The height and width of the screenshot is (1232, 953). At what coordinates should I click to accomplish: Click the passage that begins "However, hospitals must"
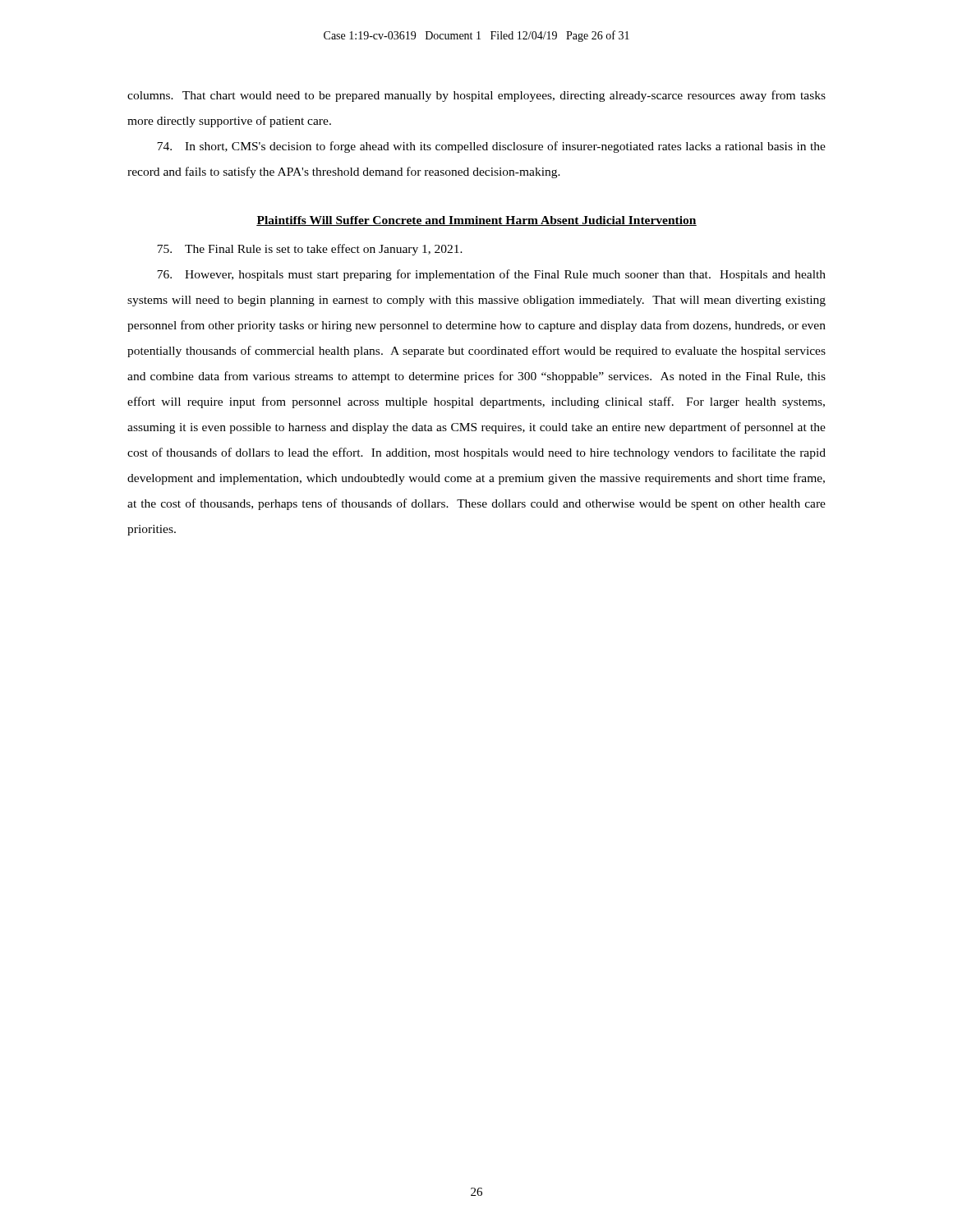click(x=476, y=401)
